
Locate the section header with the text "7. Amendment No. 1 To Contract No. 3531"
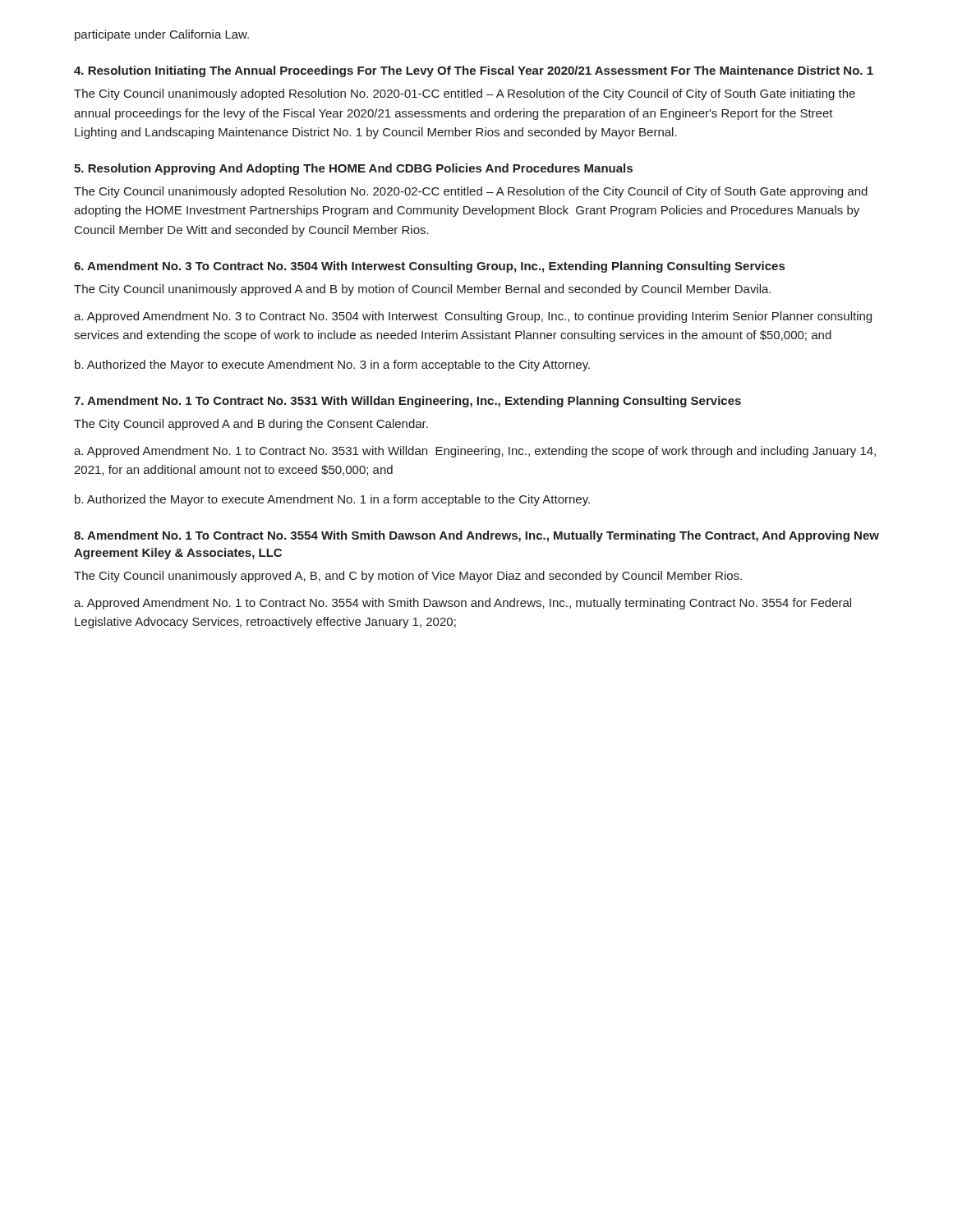coord(408,400)
